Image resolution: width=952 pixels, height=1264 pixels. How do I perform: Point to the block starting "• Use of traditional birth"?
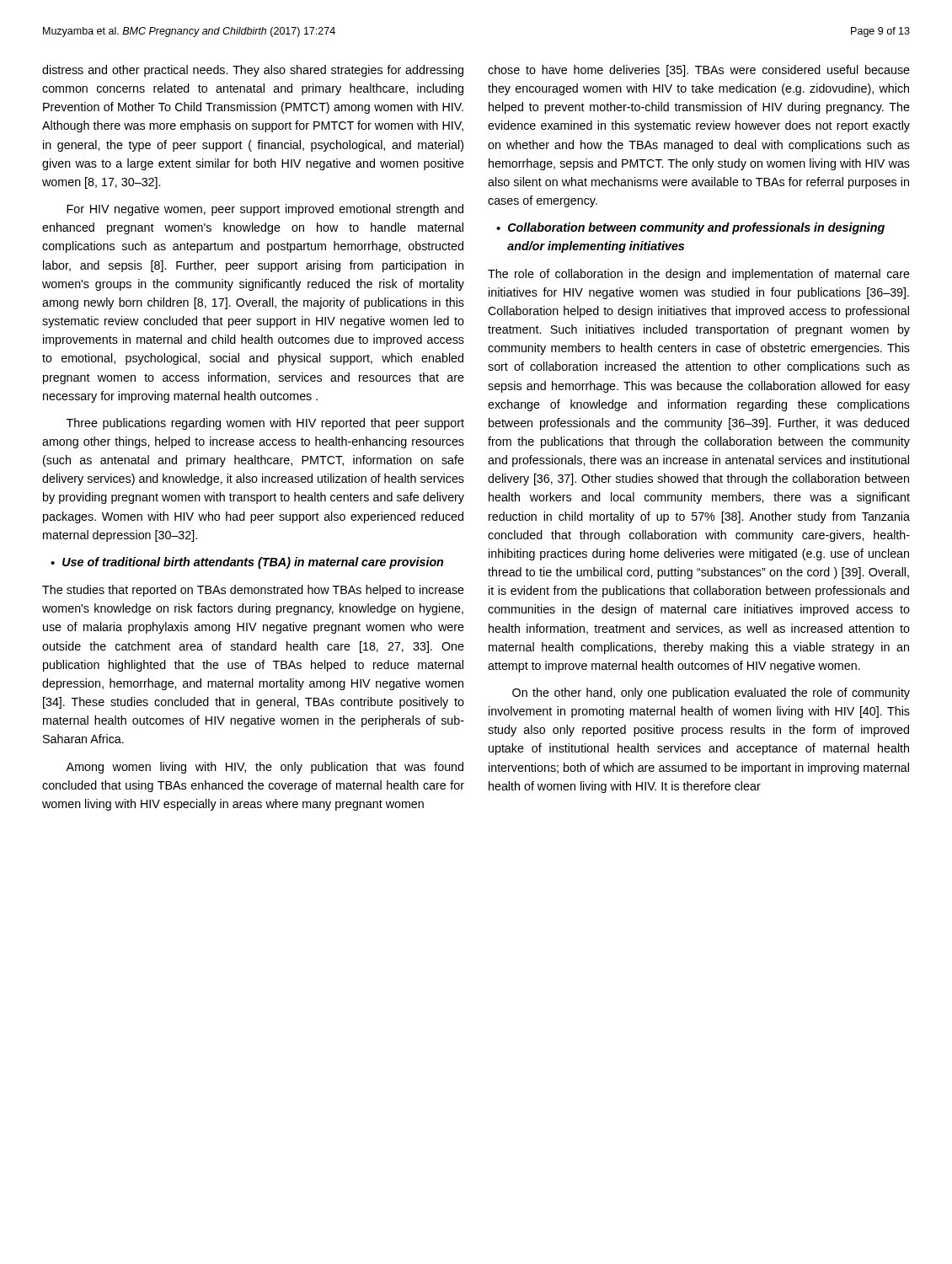(257, 563)
